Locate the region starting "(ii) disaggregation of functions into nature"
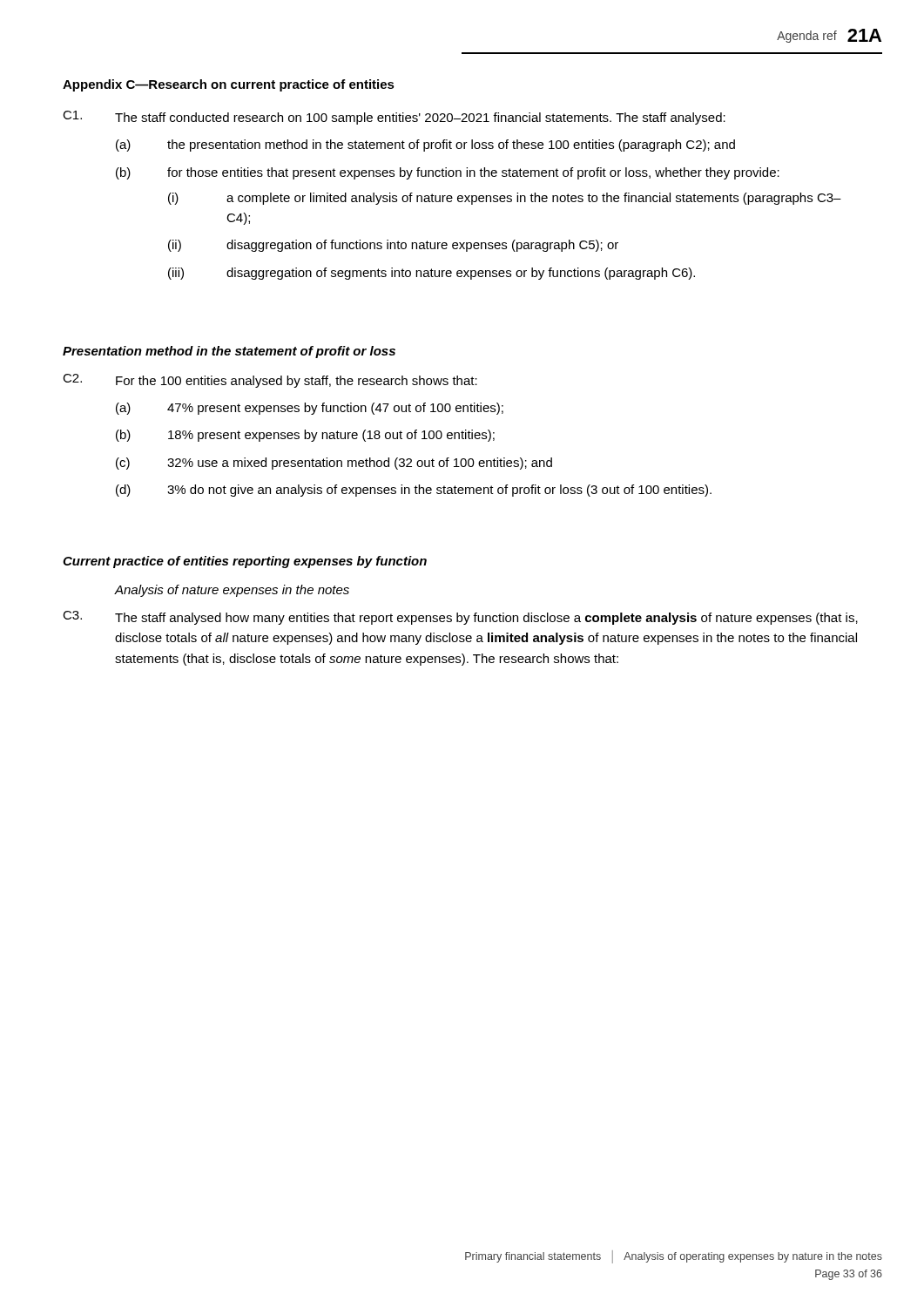Screen dimensions: 1307x924 514,245
